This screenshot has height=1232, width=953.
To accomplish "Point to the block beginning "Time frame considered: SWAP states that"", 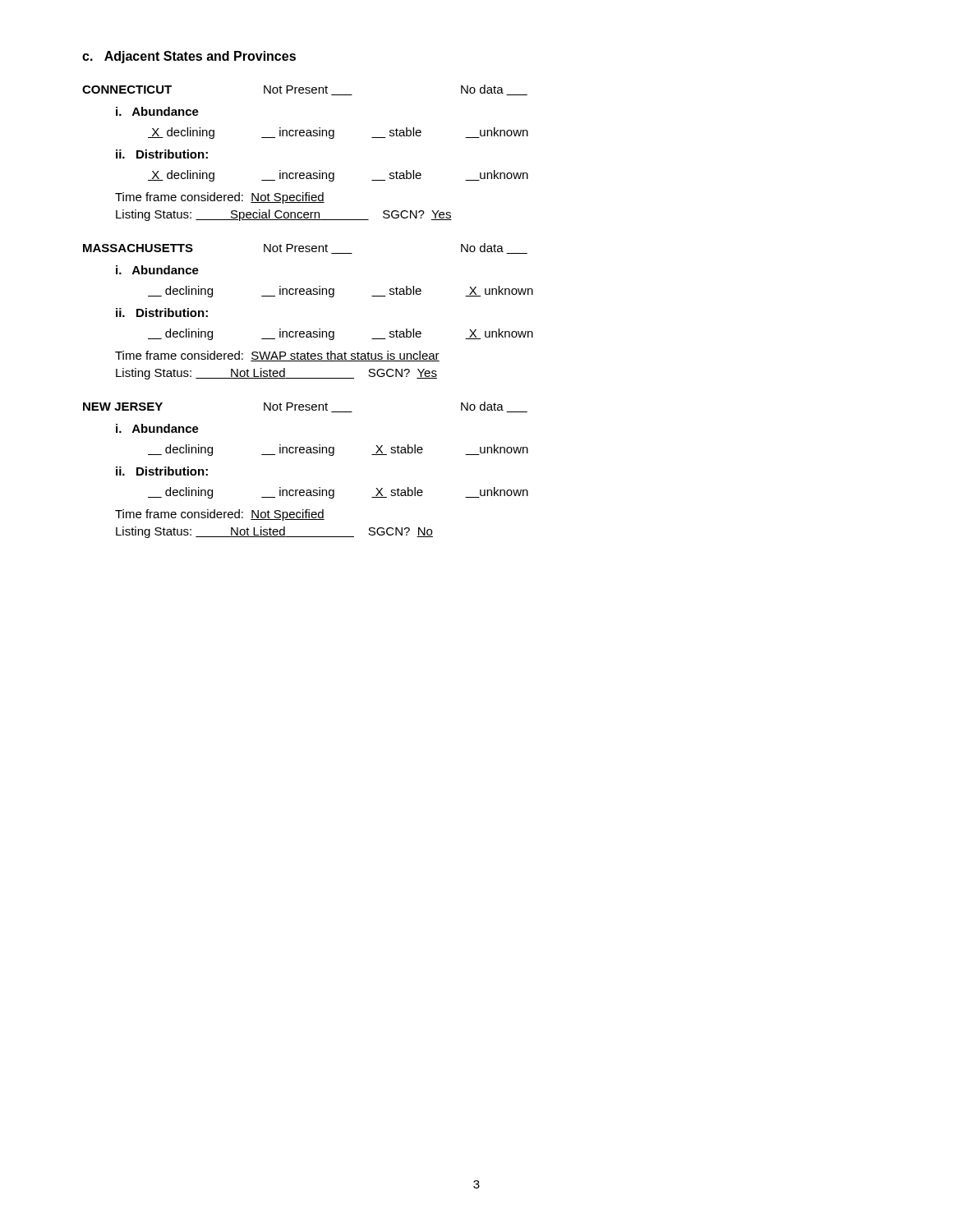I will (x=277, y=355).
